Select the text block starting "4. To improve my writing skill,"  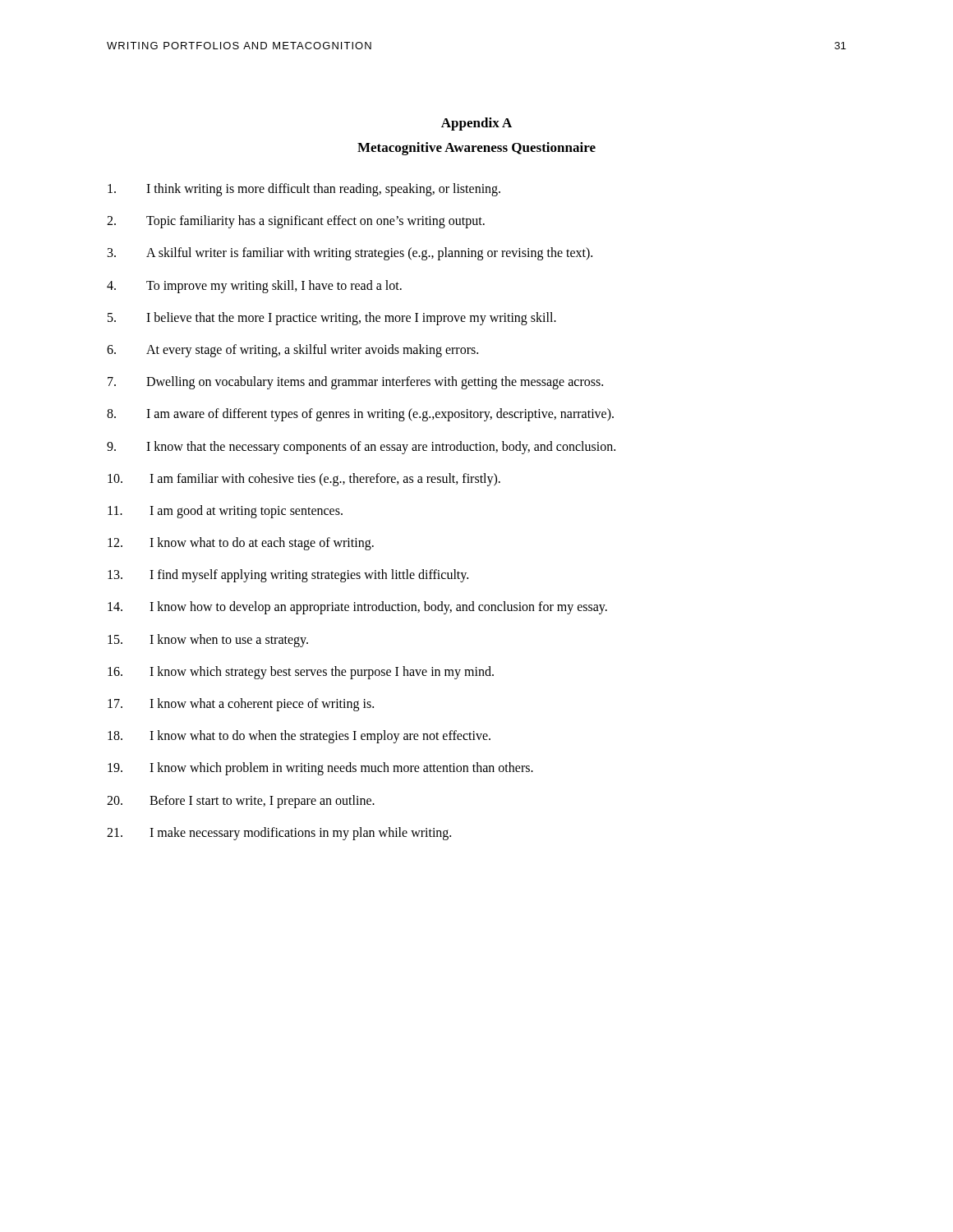pos(254,287)
